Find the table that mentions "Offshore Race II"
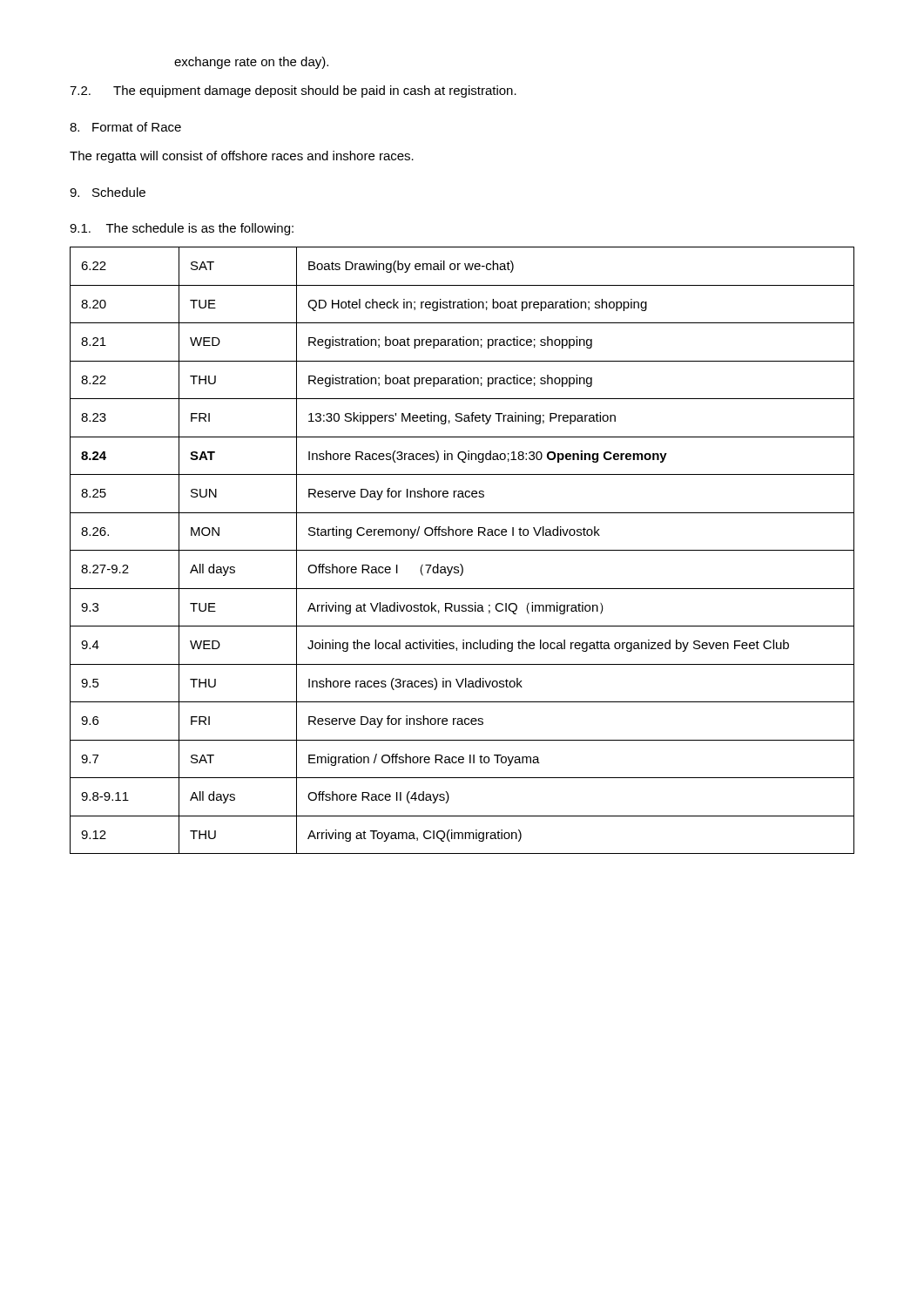The image size is (924, 1307). tap(462, 550)
